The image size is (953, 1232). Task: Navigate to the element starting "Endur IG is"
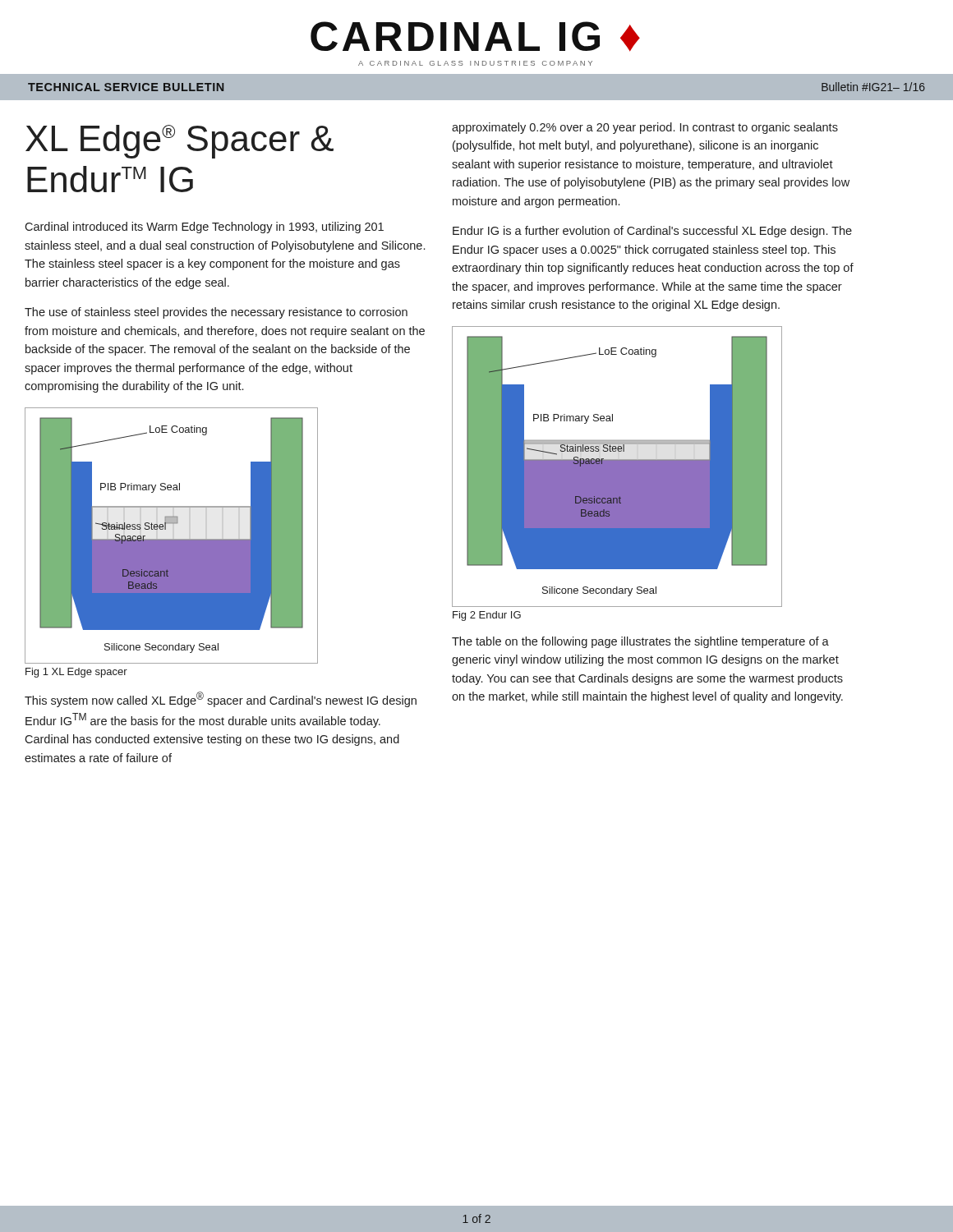tap(652, 268)
